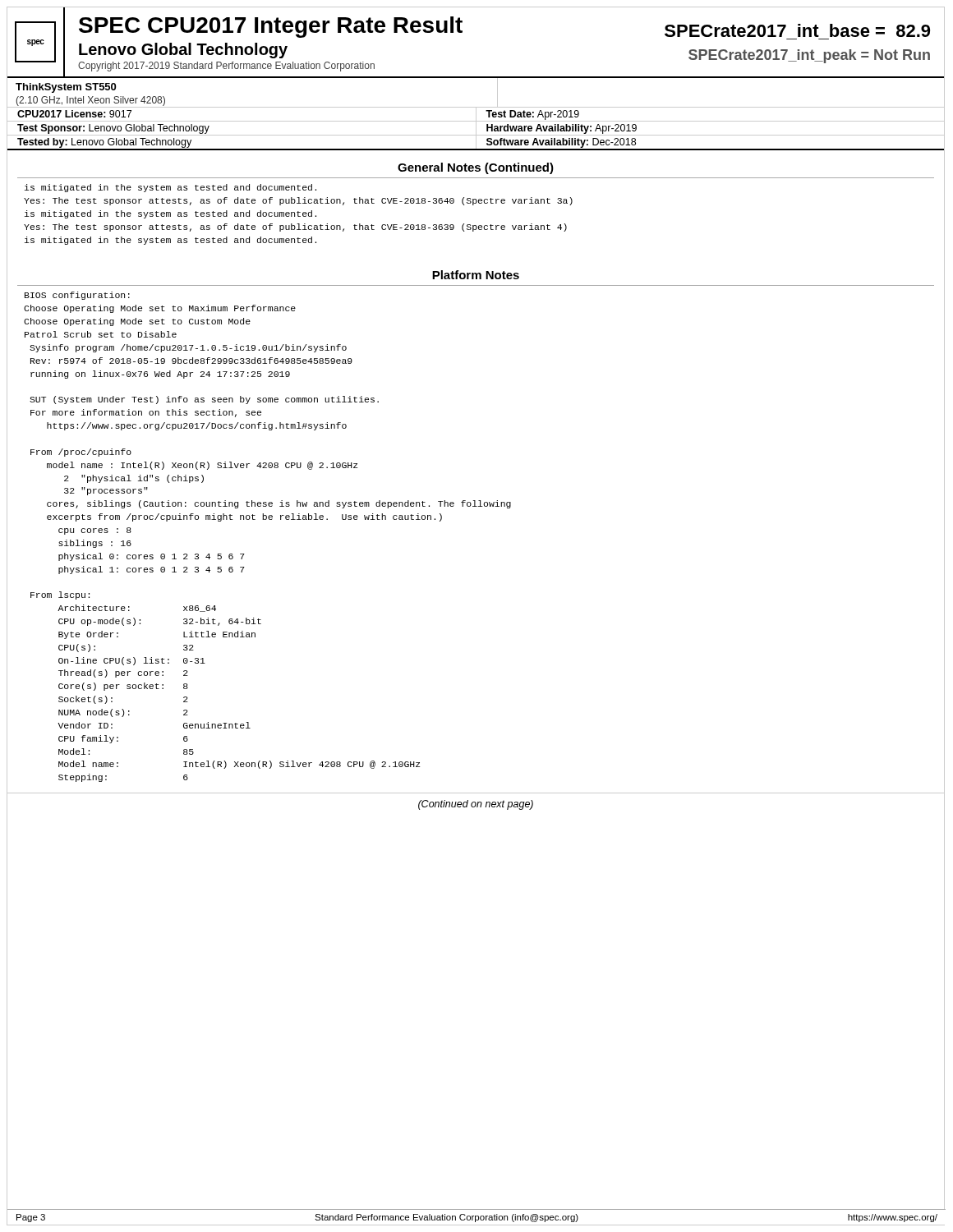
Task: Click on the element starting "SPECrate2017_int_base = 82.9"
Action: click(x=797, y=30)
